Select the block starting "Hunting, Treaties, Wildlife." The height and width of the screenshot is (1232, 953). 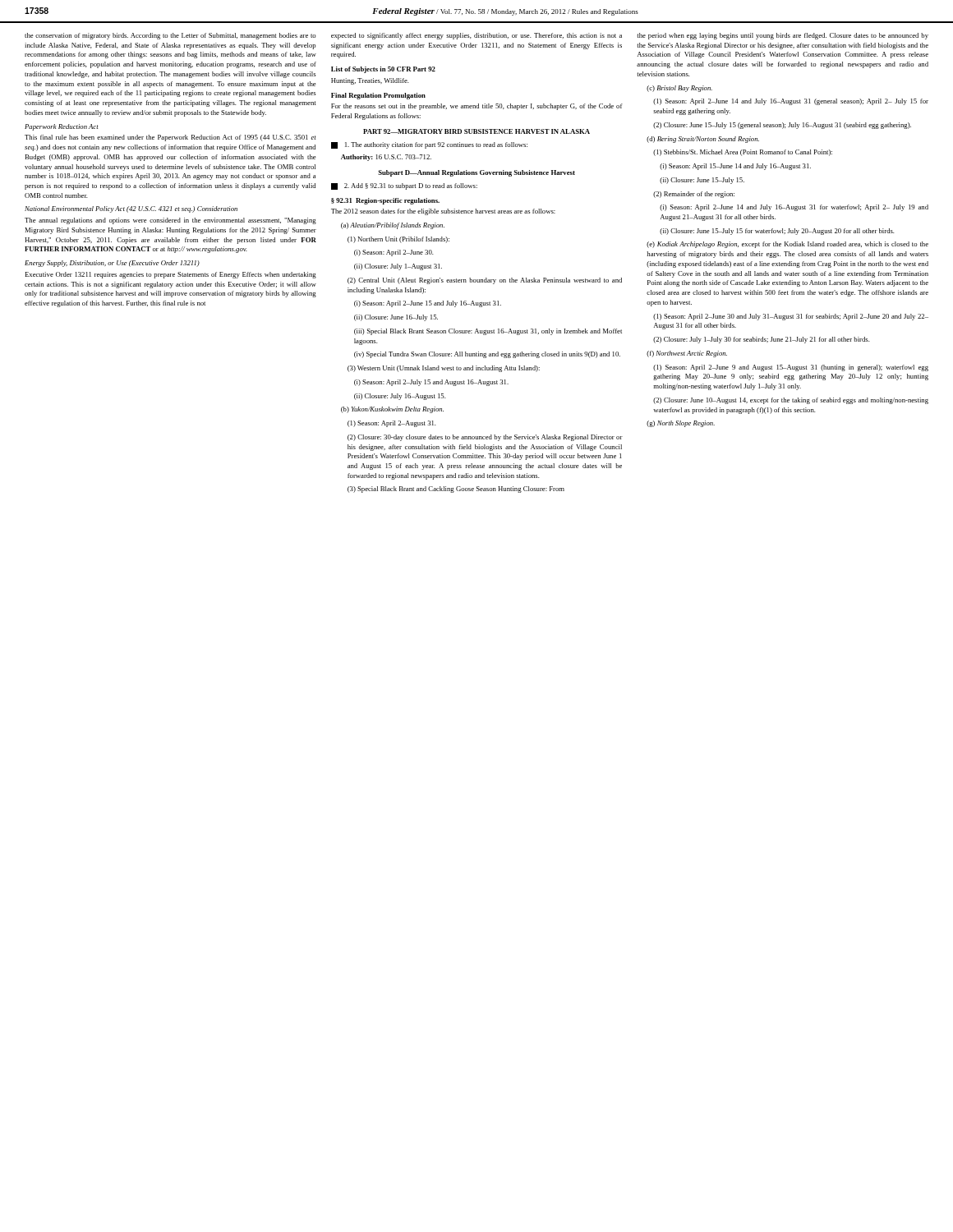[370, 81]
